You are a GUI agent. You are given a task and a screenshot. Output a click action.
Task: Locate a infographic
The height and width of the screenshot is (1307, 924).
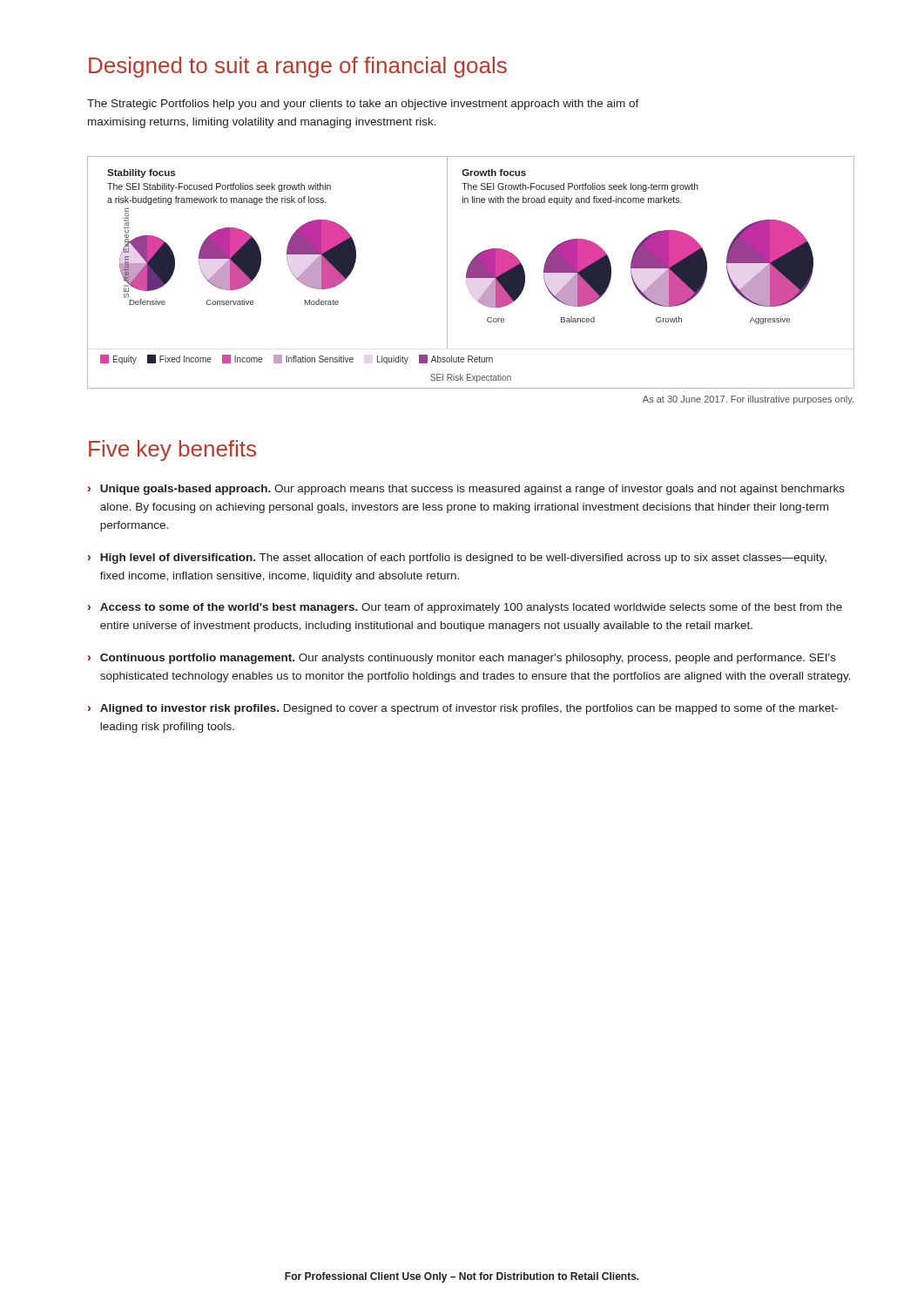point(471,272)
